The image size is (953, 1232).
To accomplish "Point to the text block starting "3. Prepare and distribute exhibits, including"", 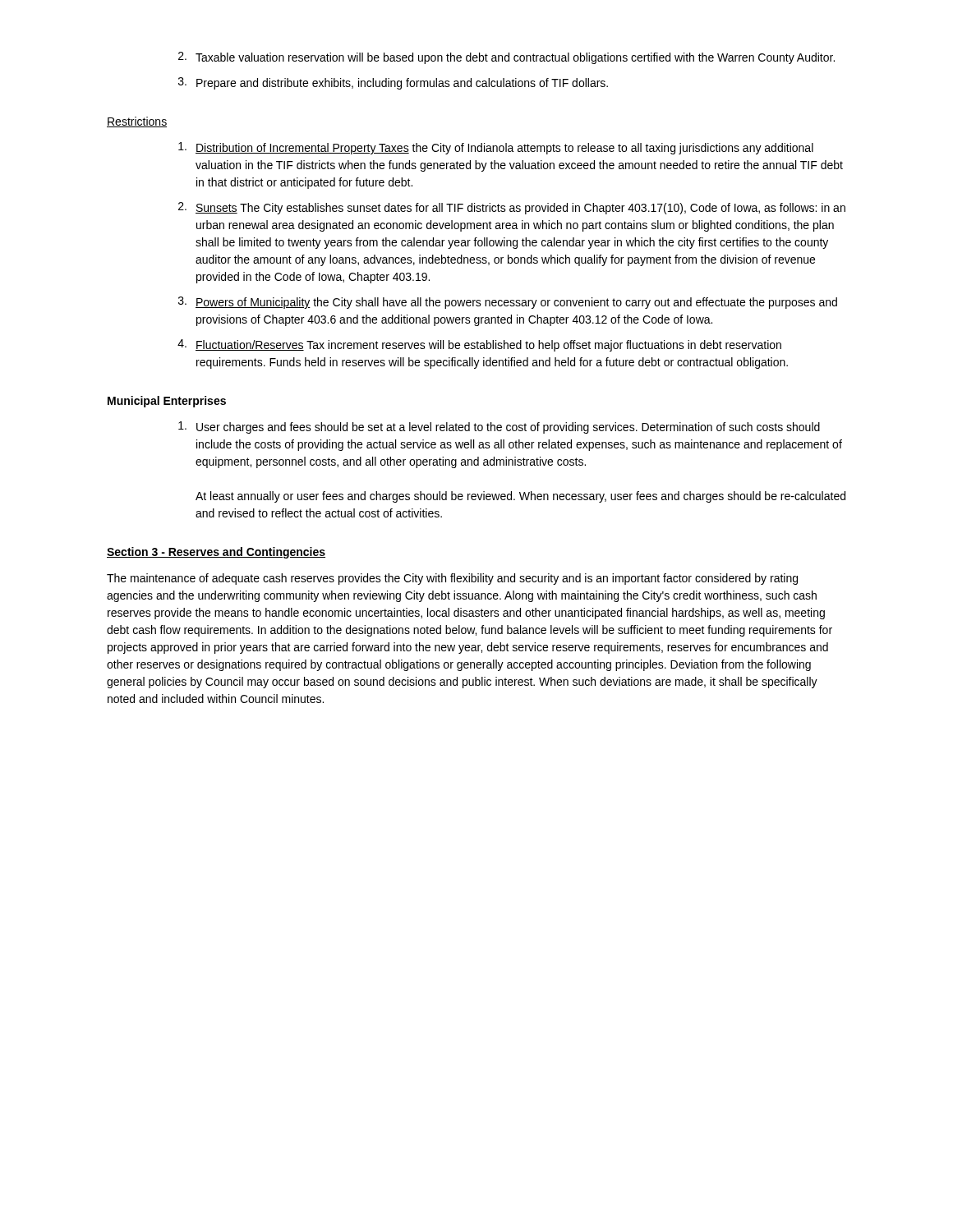I will [501, 83].
